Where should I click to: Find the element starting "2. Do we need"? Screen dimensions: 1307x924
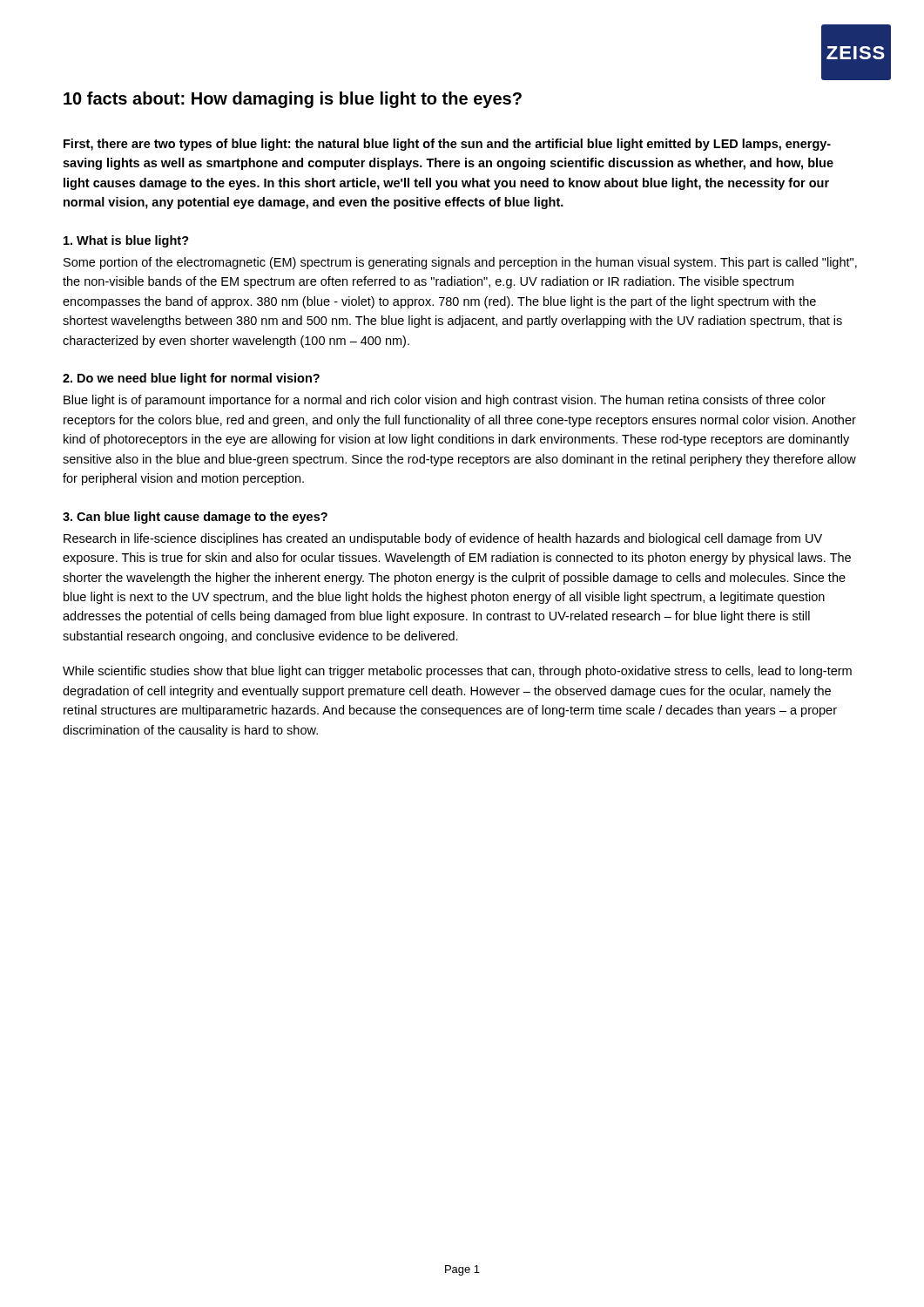(191, 378)
